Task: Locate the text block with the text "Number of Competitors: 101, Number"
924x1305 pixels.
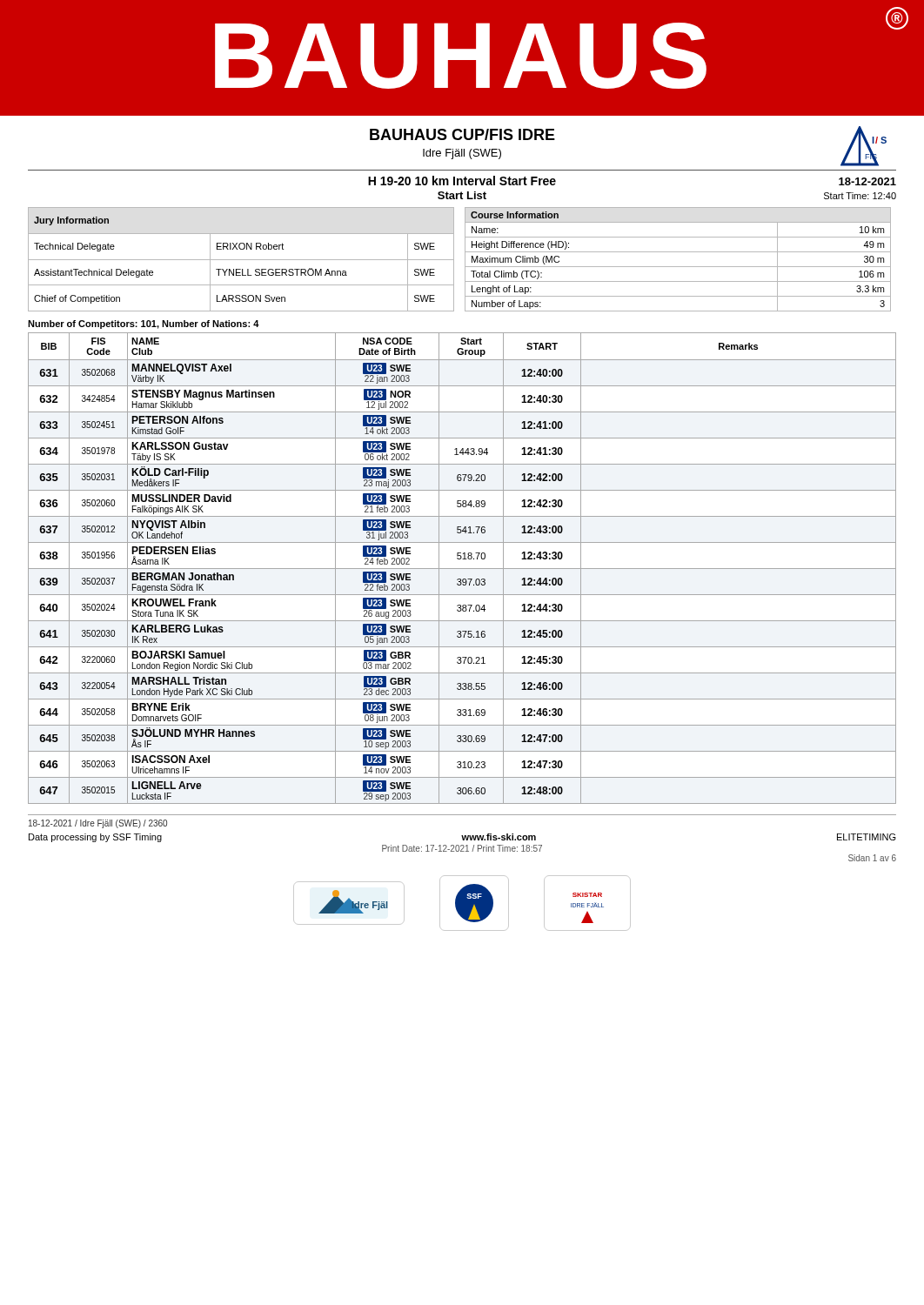Action: point(143,324)
